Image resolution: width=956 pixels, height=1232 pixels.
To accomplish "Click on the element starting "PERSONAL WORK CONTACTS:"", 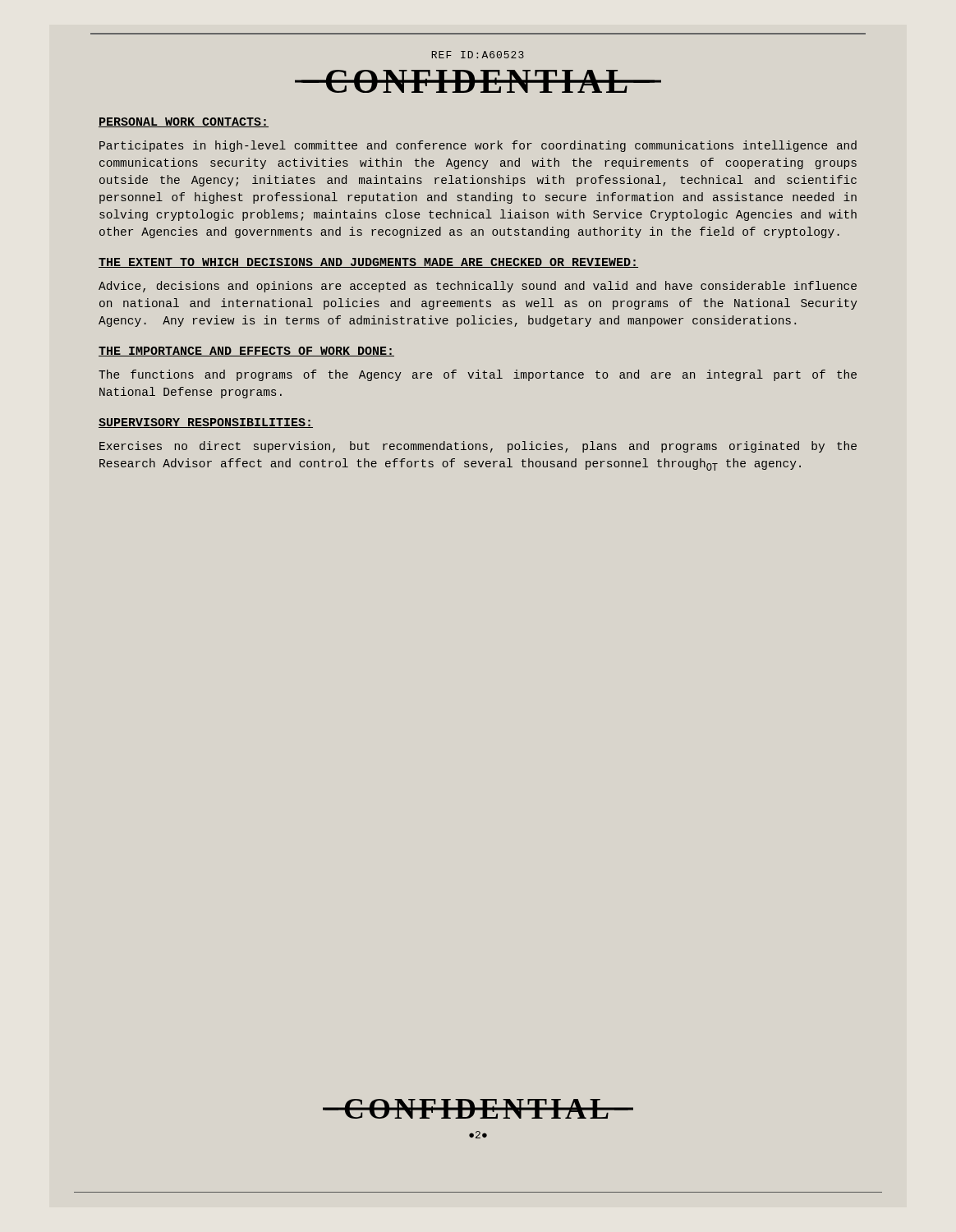I will pyautogui.click(x=184, y=123).
